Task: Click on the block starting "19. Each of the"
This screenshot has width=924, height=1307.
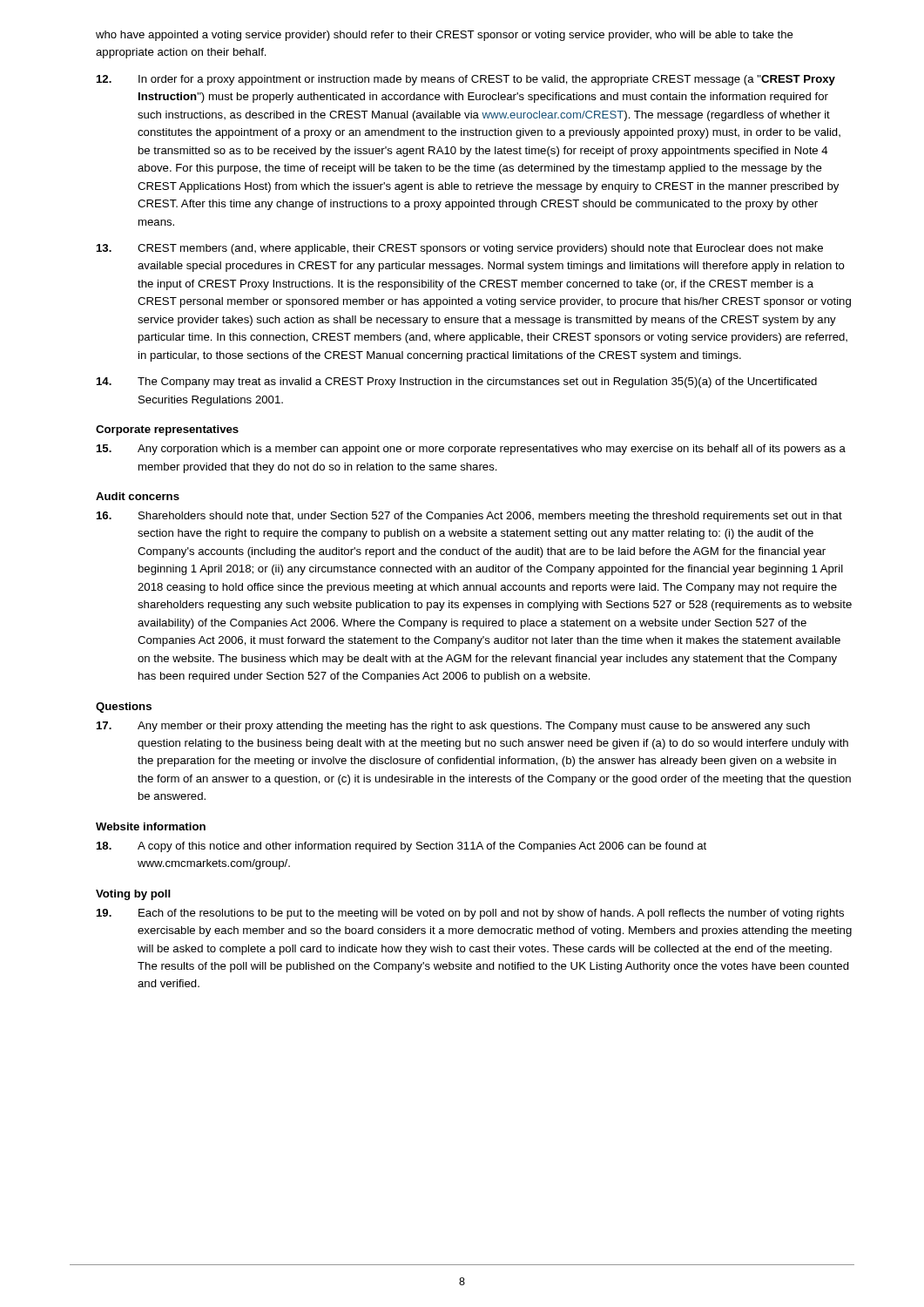Action: tap(475, 949)
